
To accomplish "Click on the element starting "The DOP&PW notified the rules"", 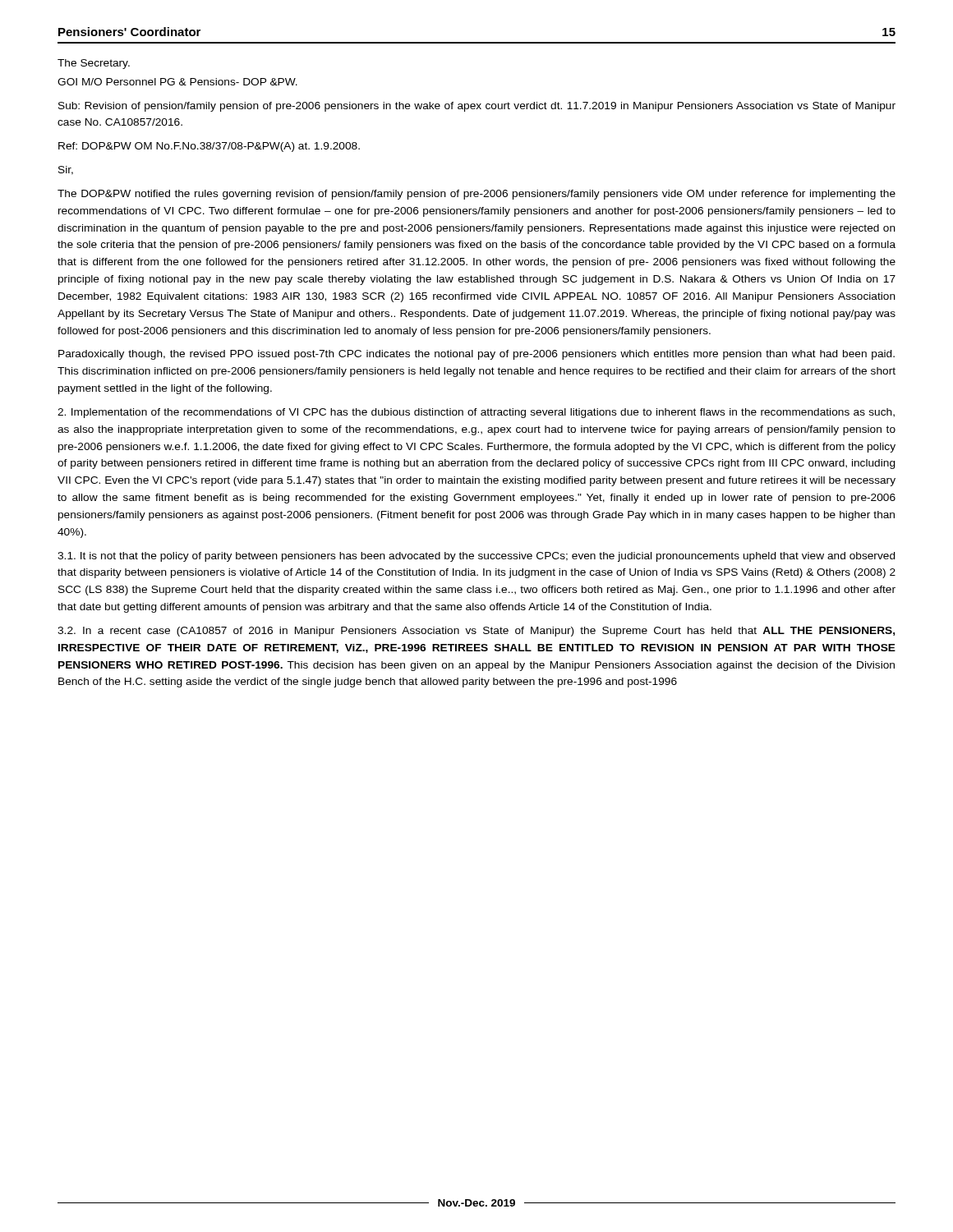I will coord(476,263).
